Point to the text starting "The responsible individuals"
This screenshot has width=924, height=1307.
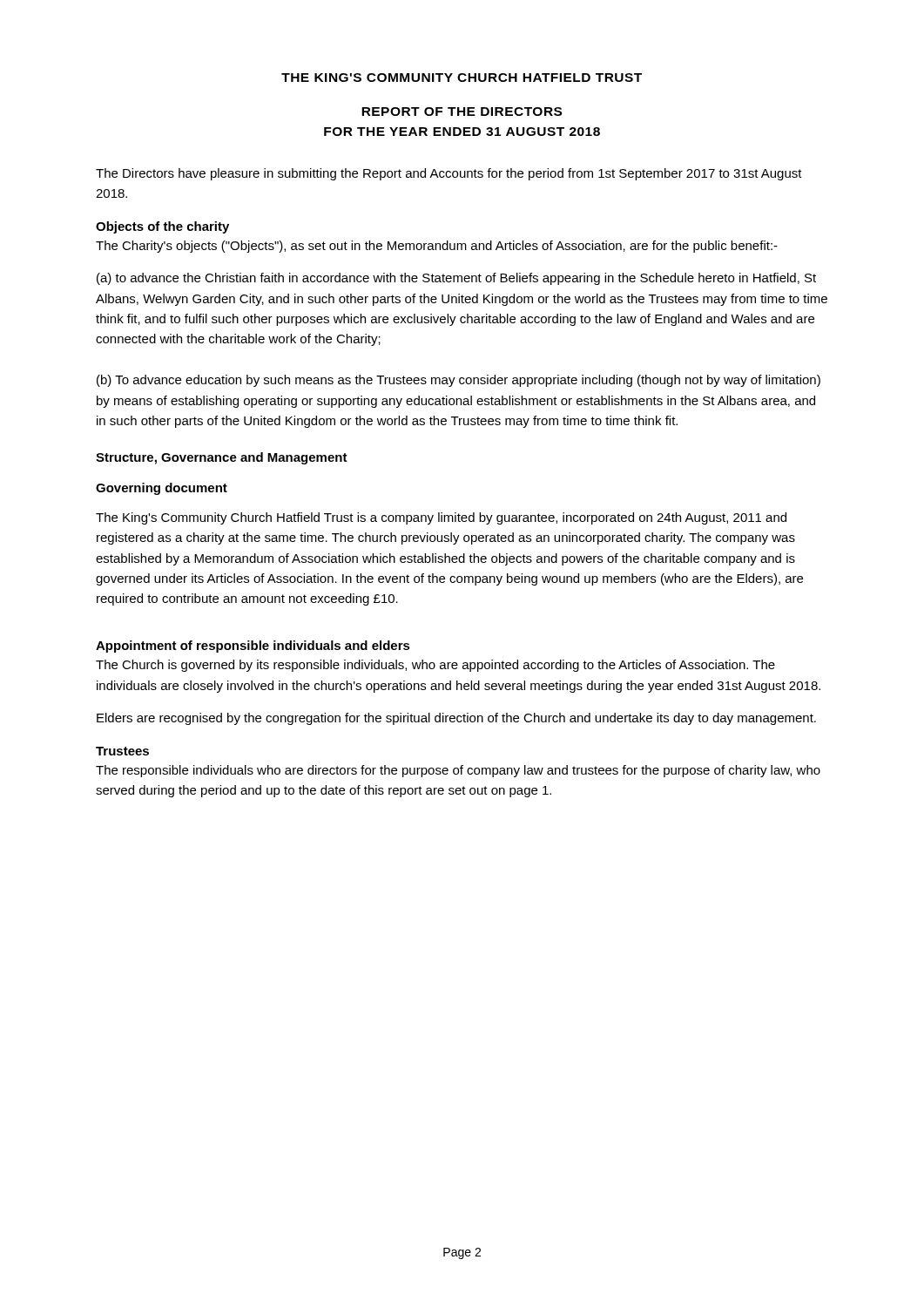[x=458, y=780]
